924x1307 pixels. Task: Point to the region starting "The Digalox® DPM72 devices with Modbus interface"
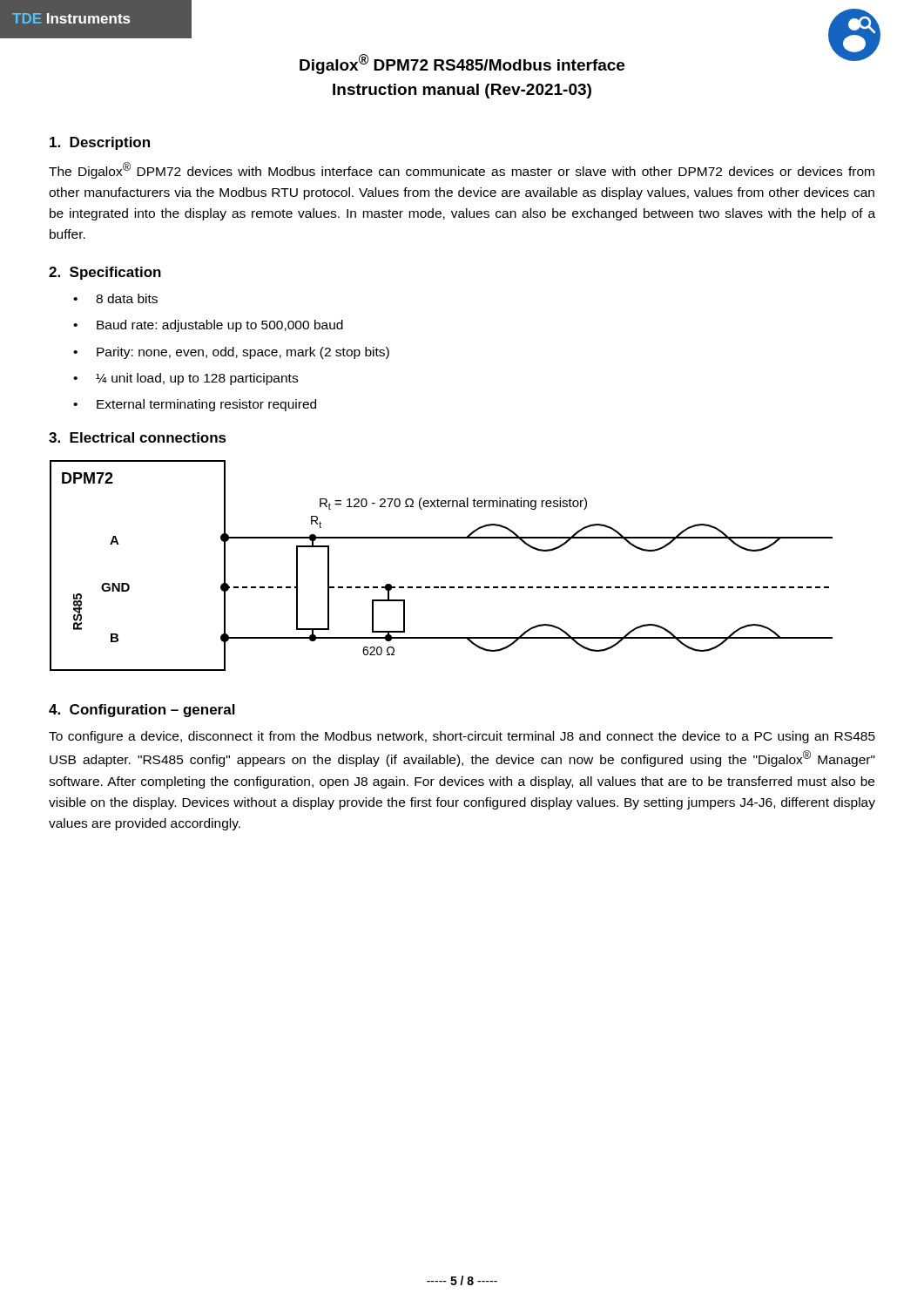coord(462,201)
